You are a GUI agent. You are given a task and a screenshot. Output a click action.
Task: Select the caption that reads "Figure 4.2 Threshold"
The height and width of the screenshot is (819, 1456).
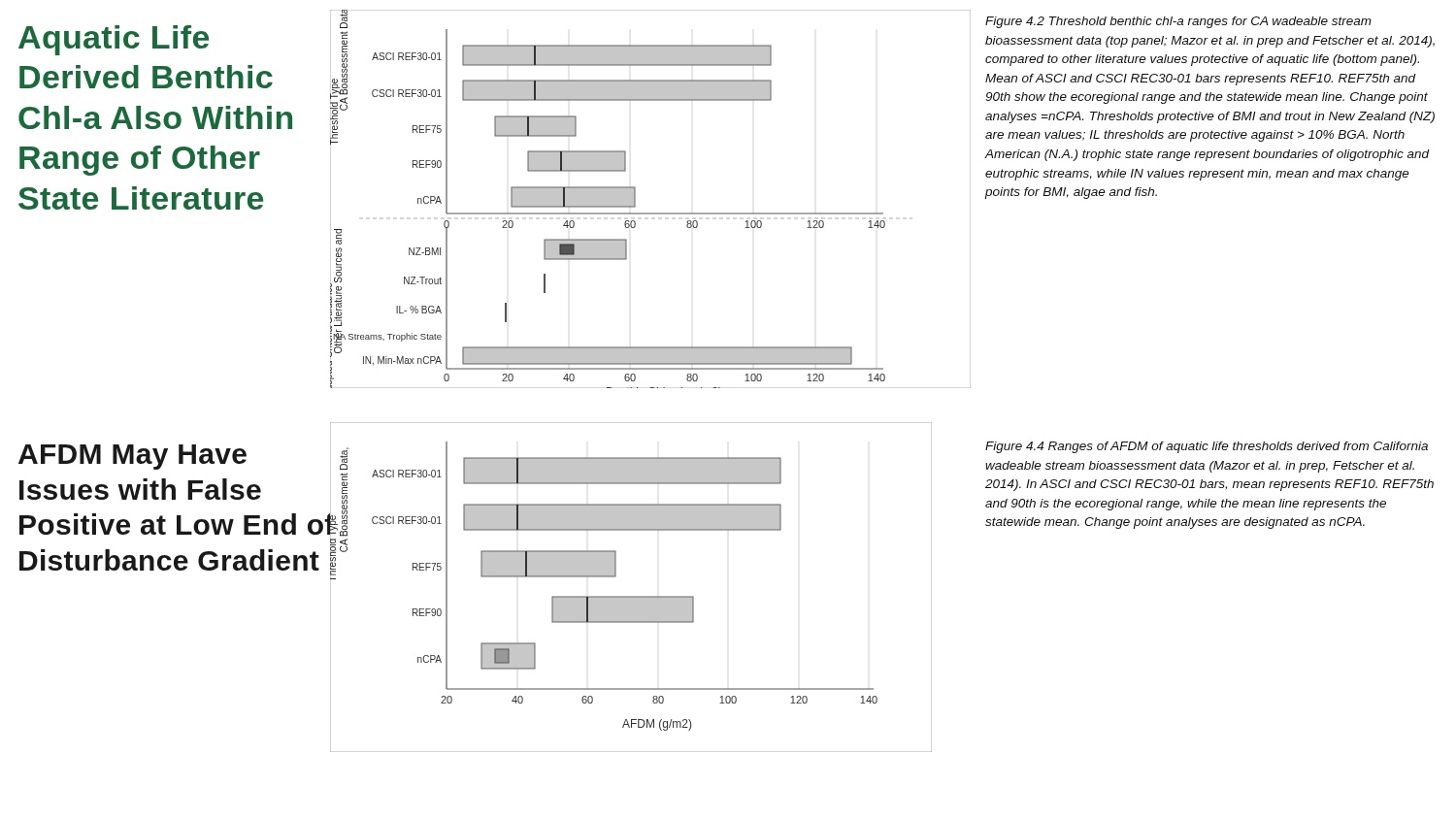pos(1213,107)
